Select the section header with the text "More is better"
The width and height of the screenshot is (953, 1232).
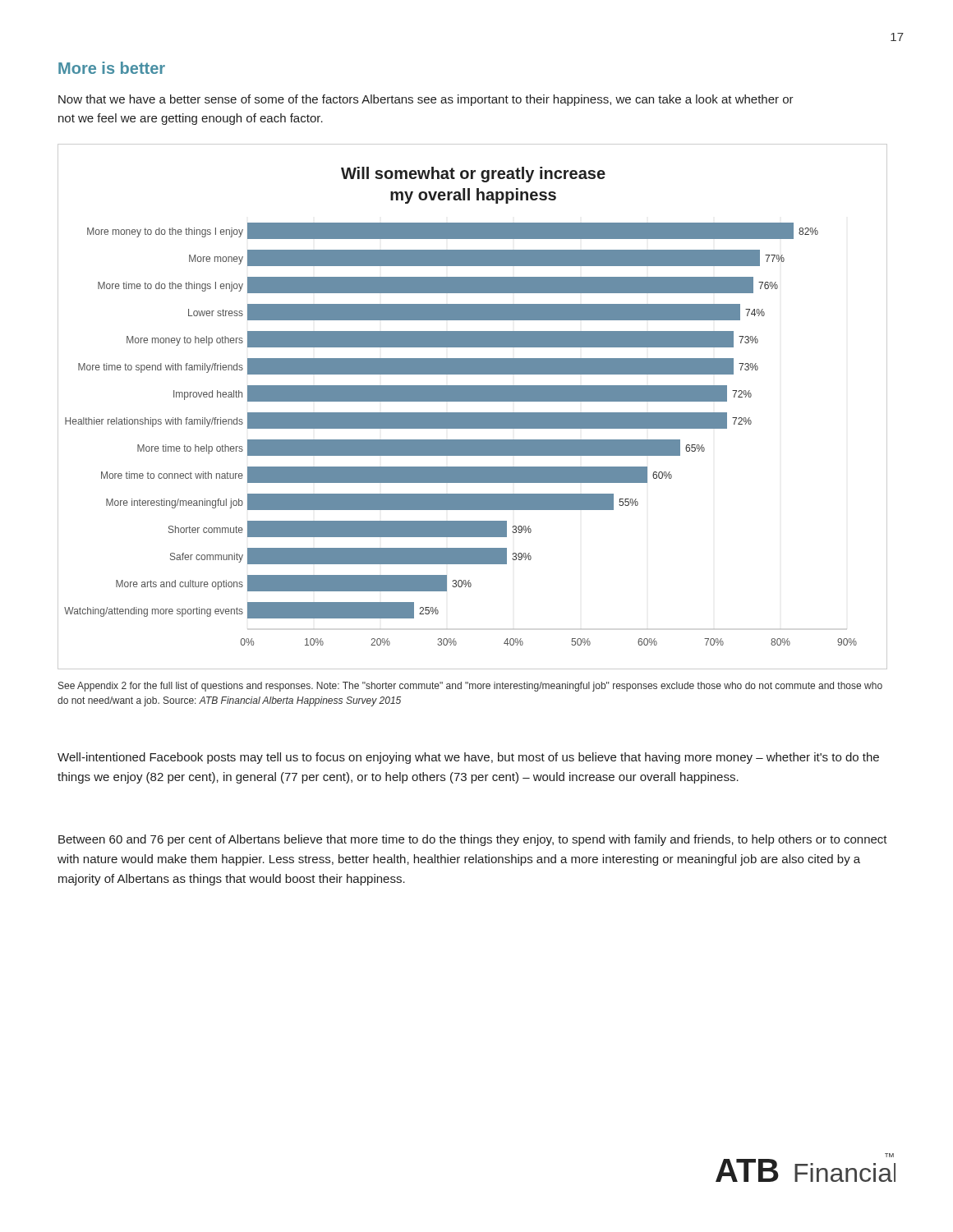[x=111, y=68]
